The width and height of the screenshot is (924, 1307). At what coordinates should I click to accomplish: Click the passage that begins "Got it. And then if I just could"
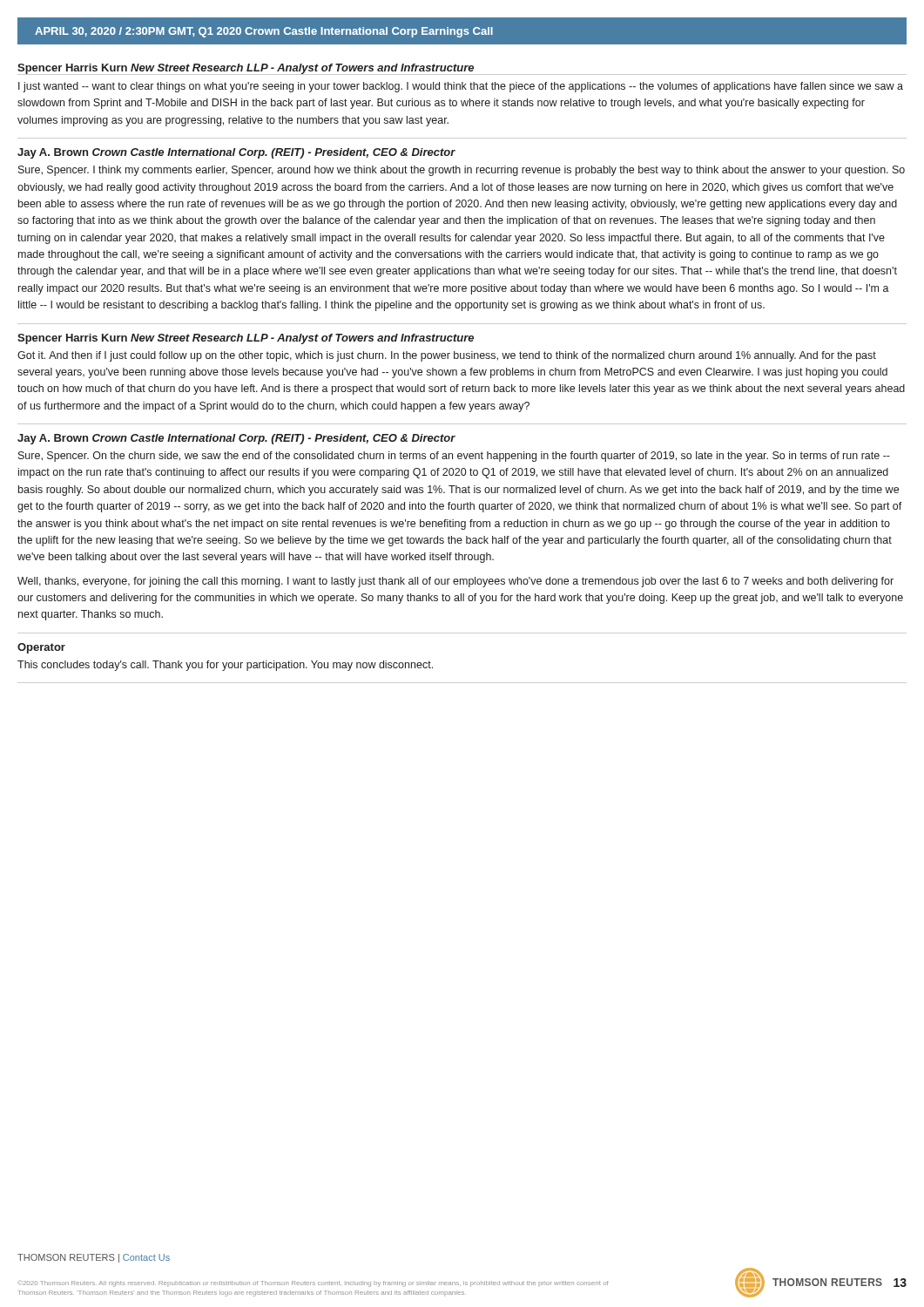click(461, 380)
